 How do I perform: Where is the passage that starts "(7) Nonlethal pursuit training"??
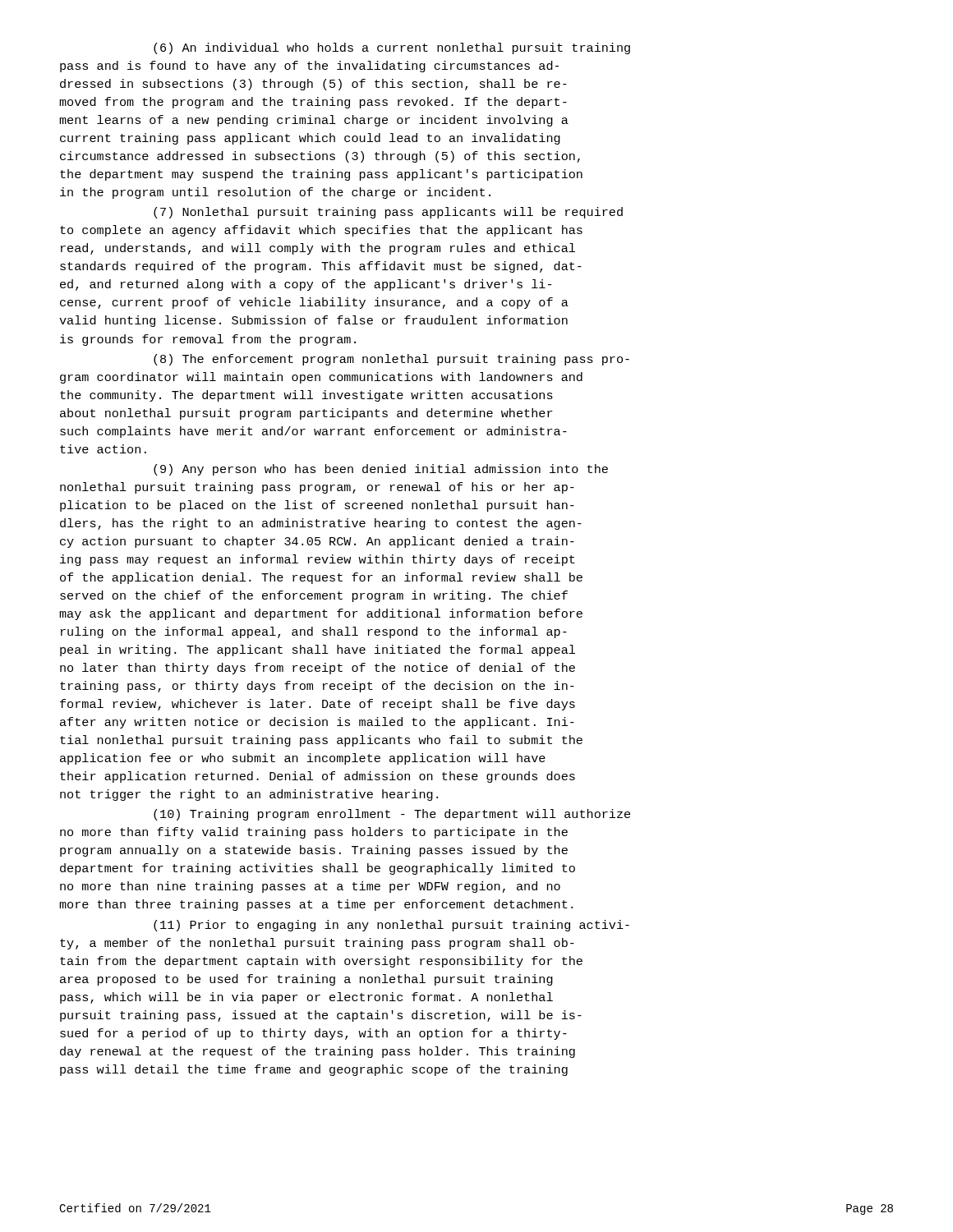476,276
